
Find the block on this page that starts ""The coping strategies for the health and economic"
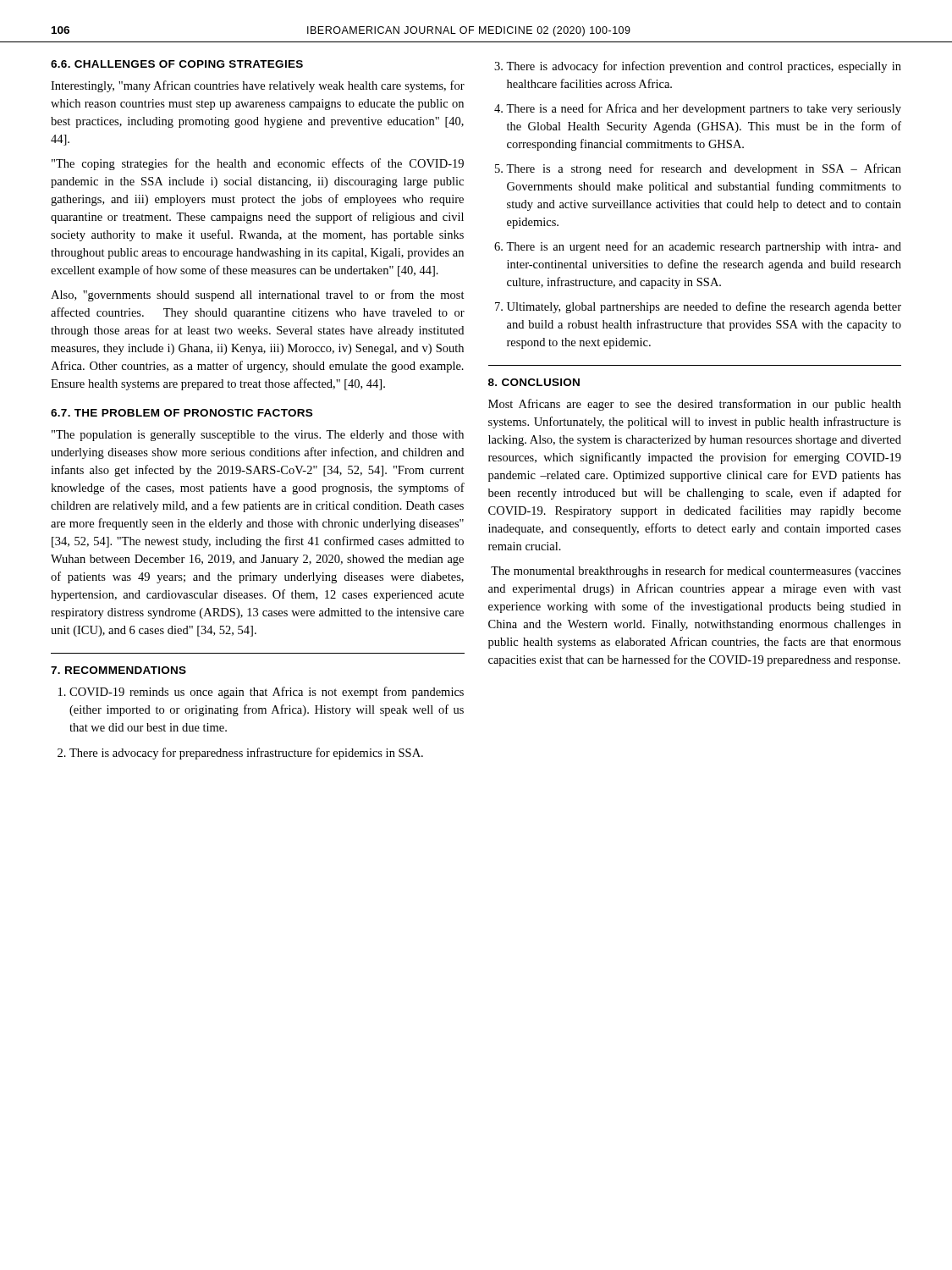tap(257, 217)
